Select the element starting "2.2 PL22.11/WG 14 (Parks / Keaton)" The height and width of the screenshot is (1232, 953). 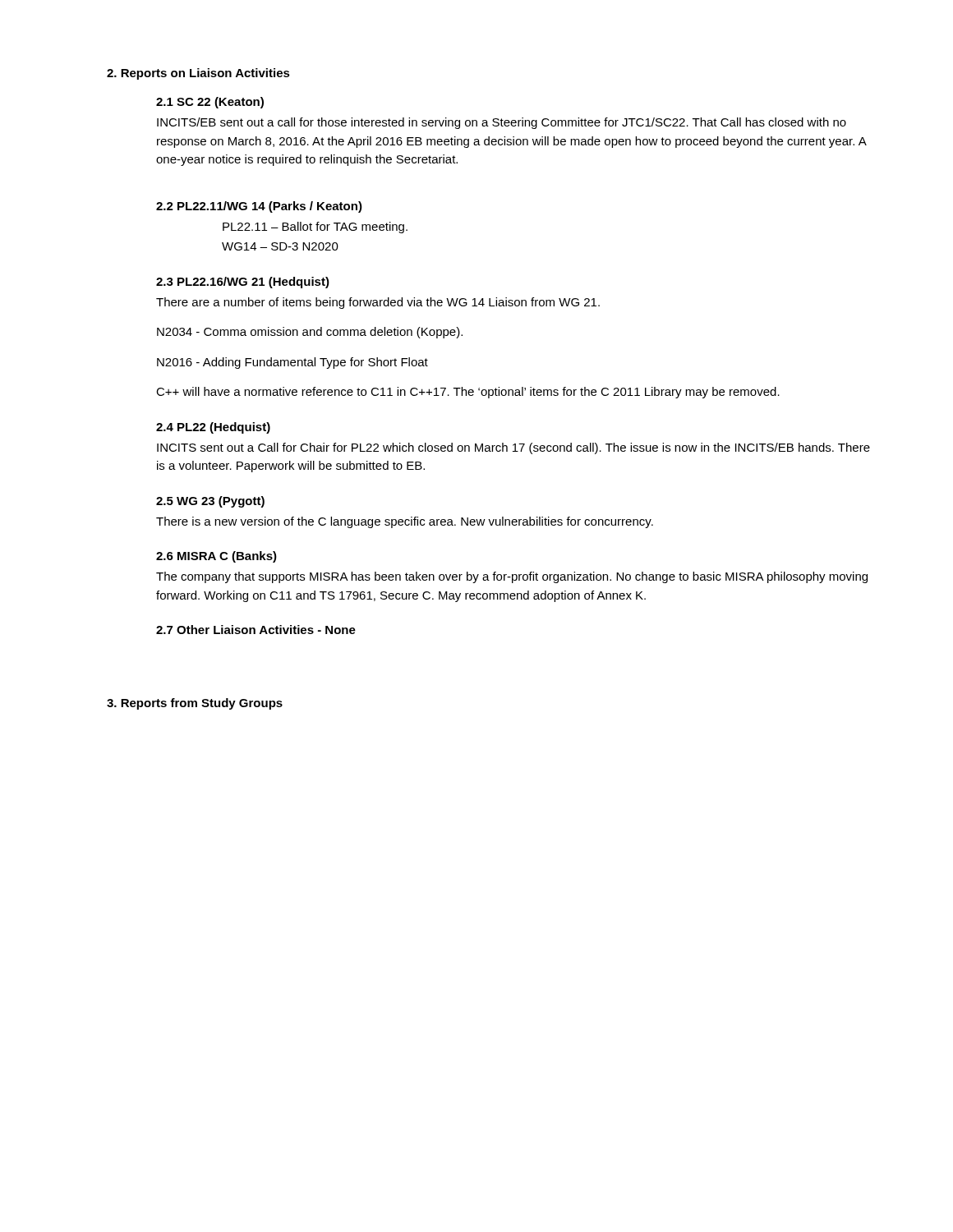tap(259, 205)
